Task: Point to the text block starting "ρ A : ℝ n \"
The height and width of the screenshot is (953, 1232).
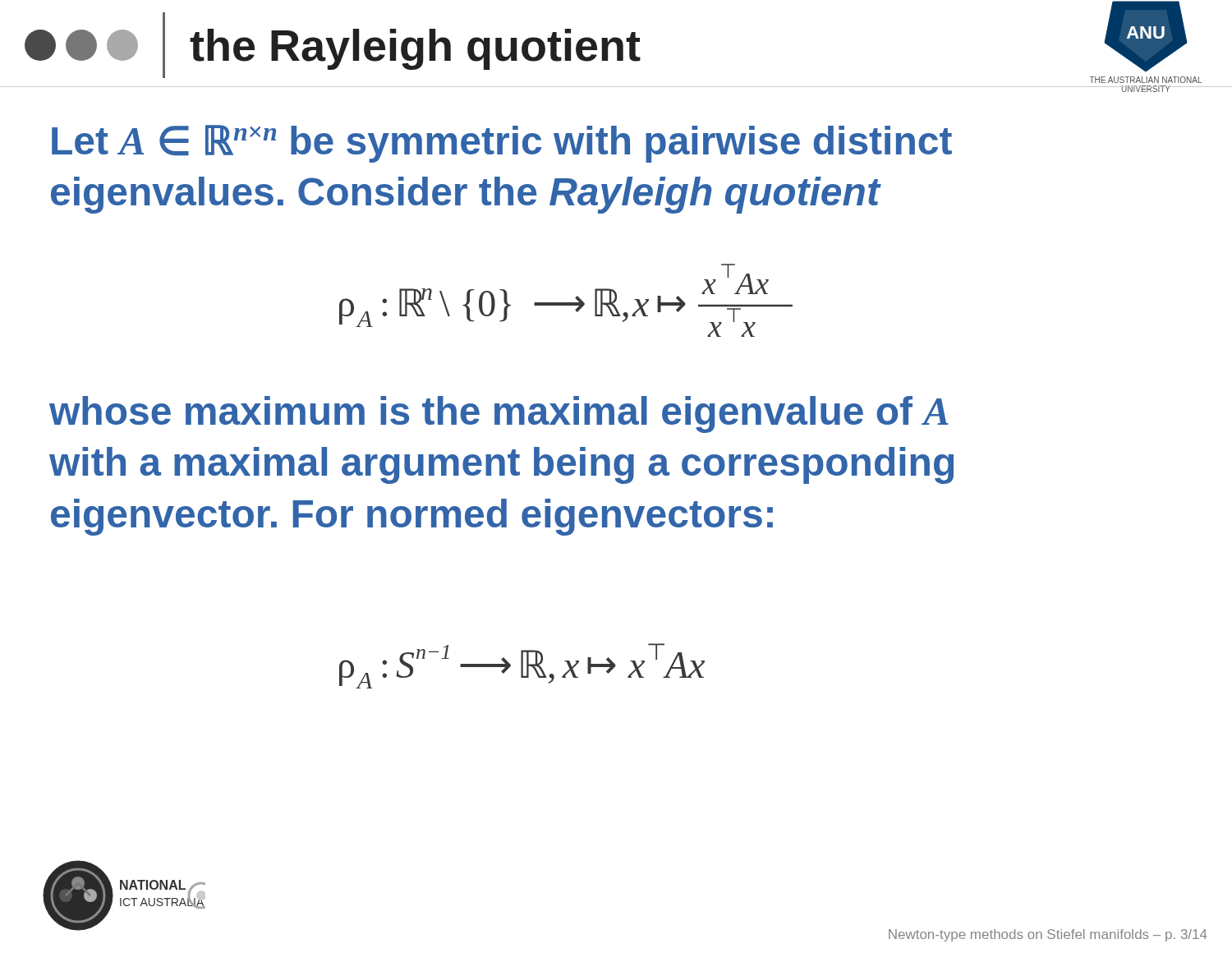Action: click(x=616, y=304)
